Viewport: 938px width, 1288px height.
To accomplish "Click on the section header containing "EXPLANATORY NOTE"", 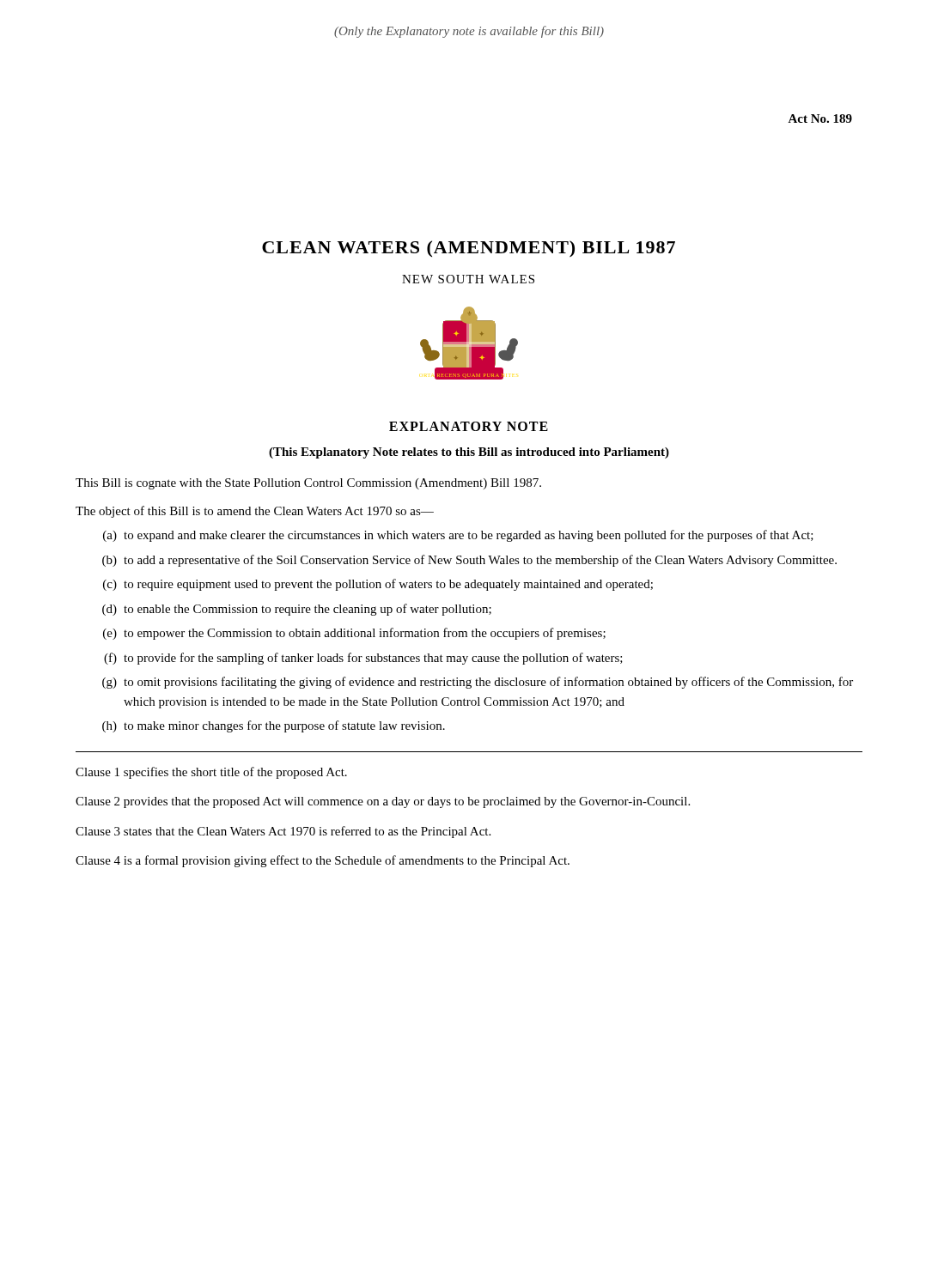I will [x=469, y=426].
